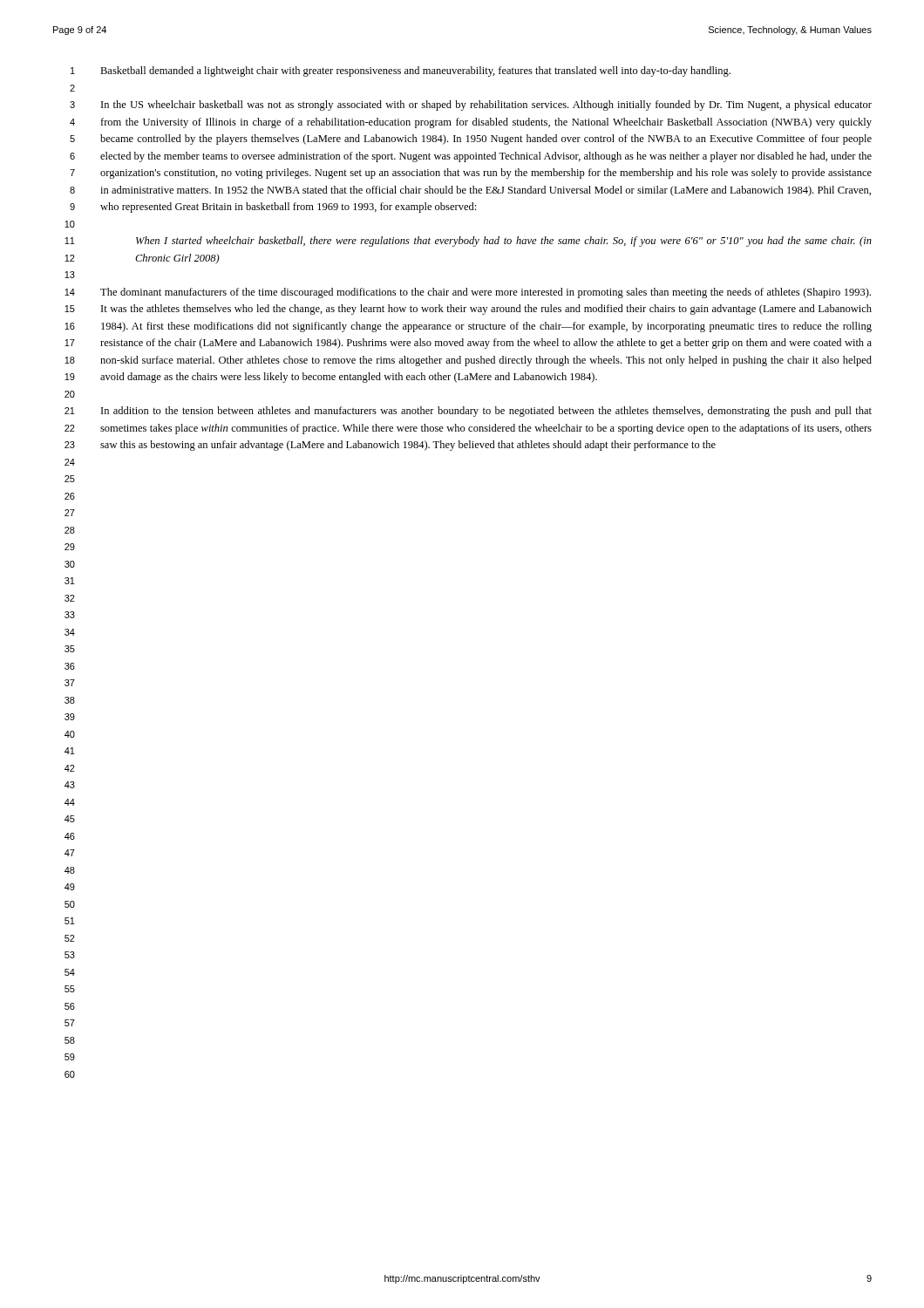
Task: Find the region starting "The dominant manufacturers of the time discouraged modifications"
Action: tap(486, 334)
